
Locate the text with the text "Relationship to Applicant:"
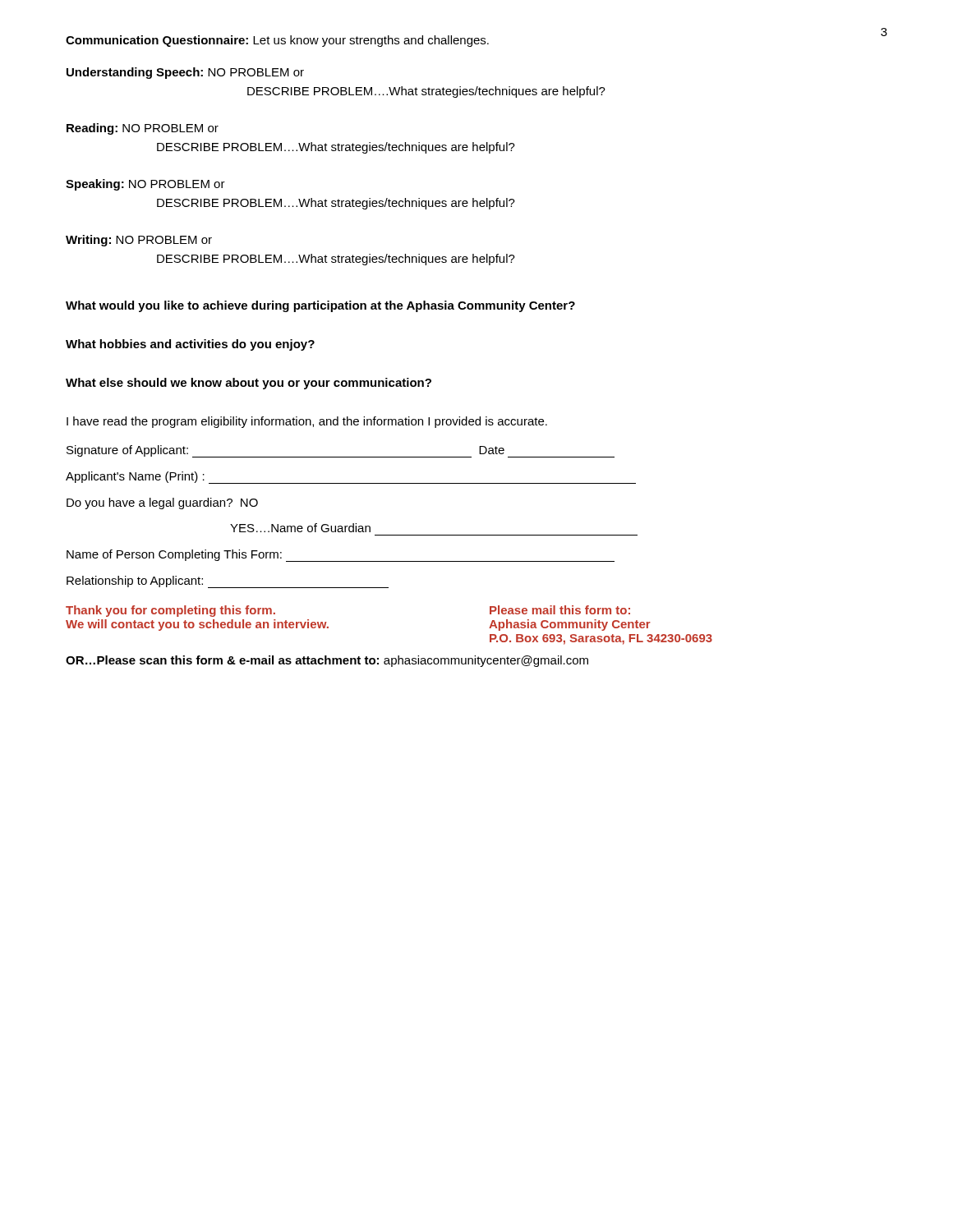227,581
